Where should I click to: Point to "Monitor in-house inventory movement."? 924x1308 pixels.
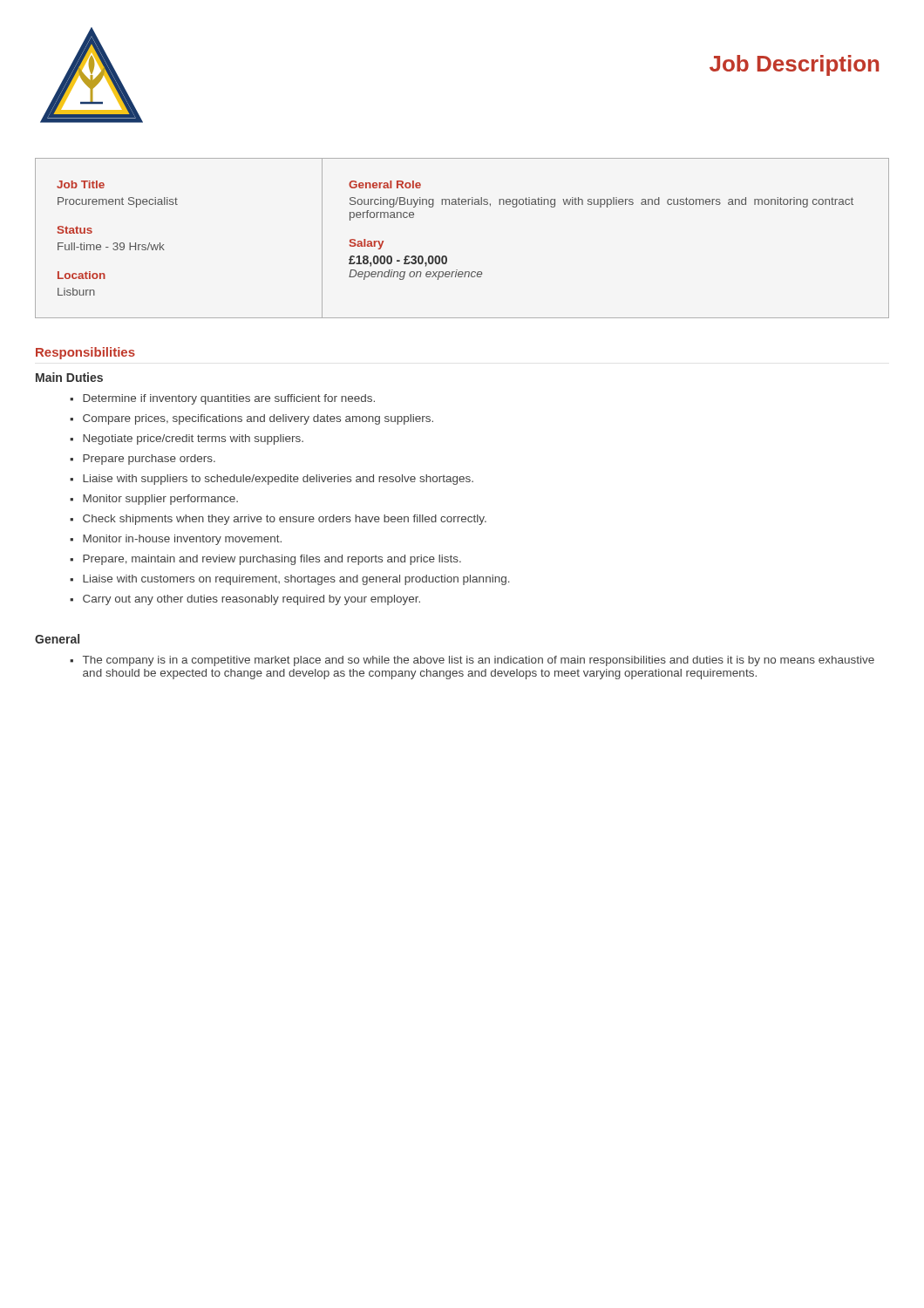tap(183, 539)
